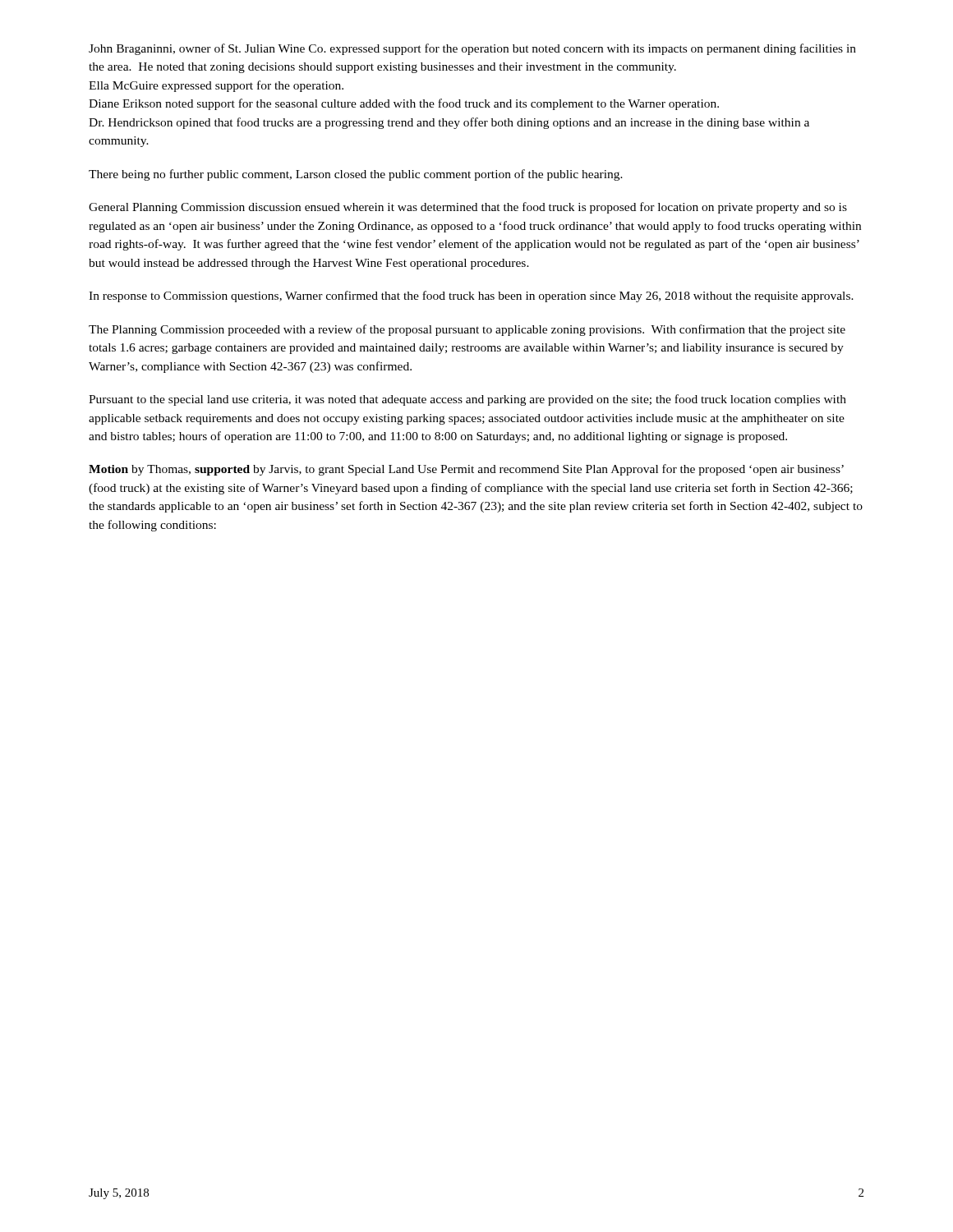The width and height of the screenshot is (953, 1232).
Task: Locate the block of text that opens with "Motion by Thomas, supported by"
Action: (476, 497)
